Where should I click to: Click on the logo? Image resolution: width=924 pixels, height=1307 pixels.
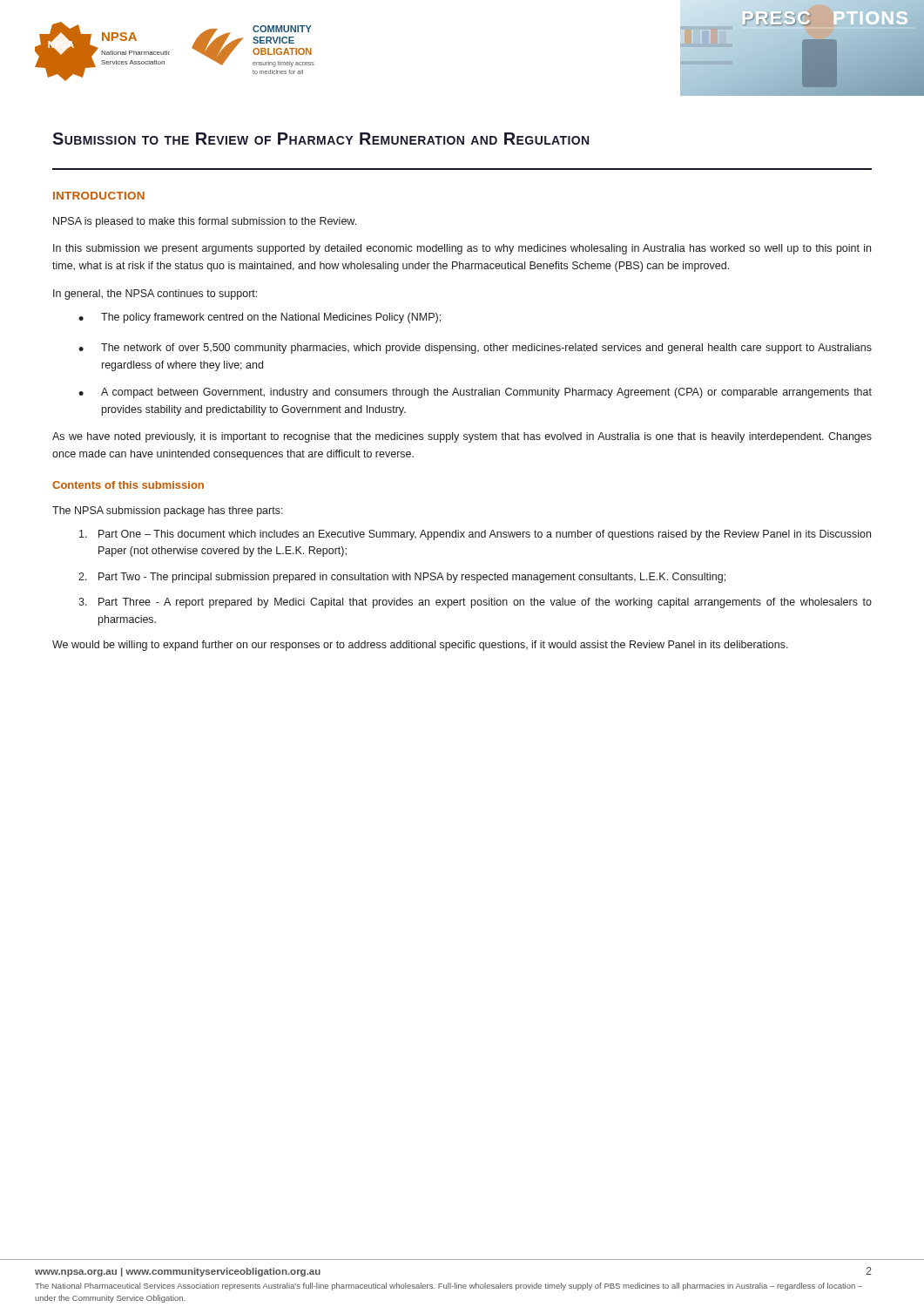click(x=462, y=48)
